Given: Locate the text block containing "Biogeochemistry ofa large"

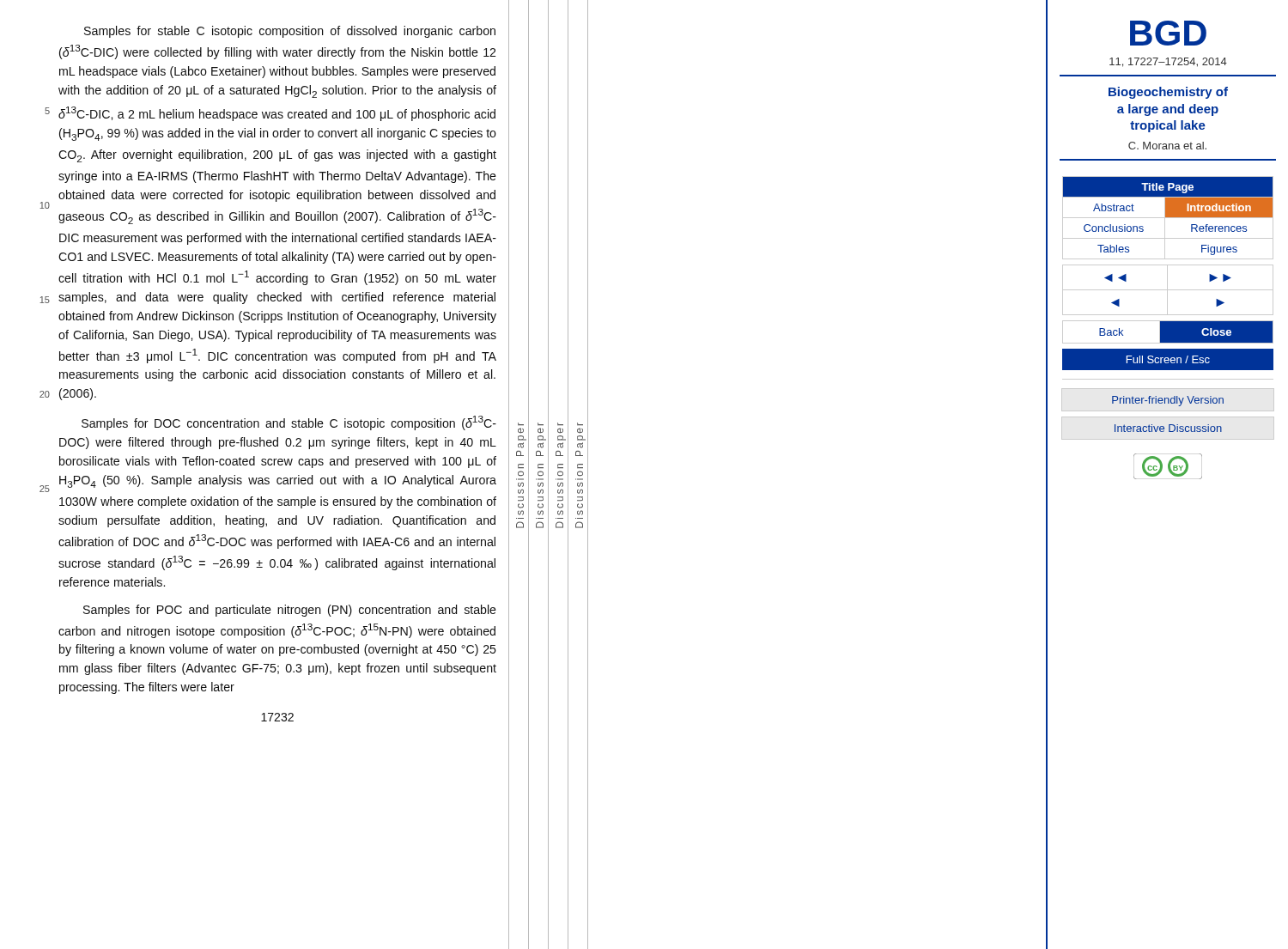Looking at the screenshot, I should tap(1168, 117).
